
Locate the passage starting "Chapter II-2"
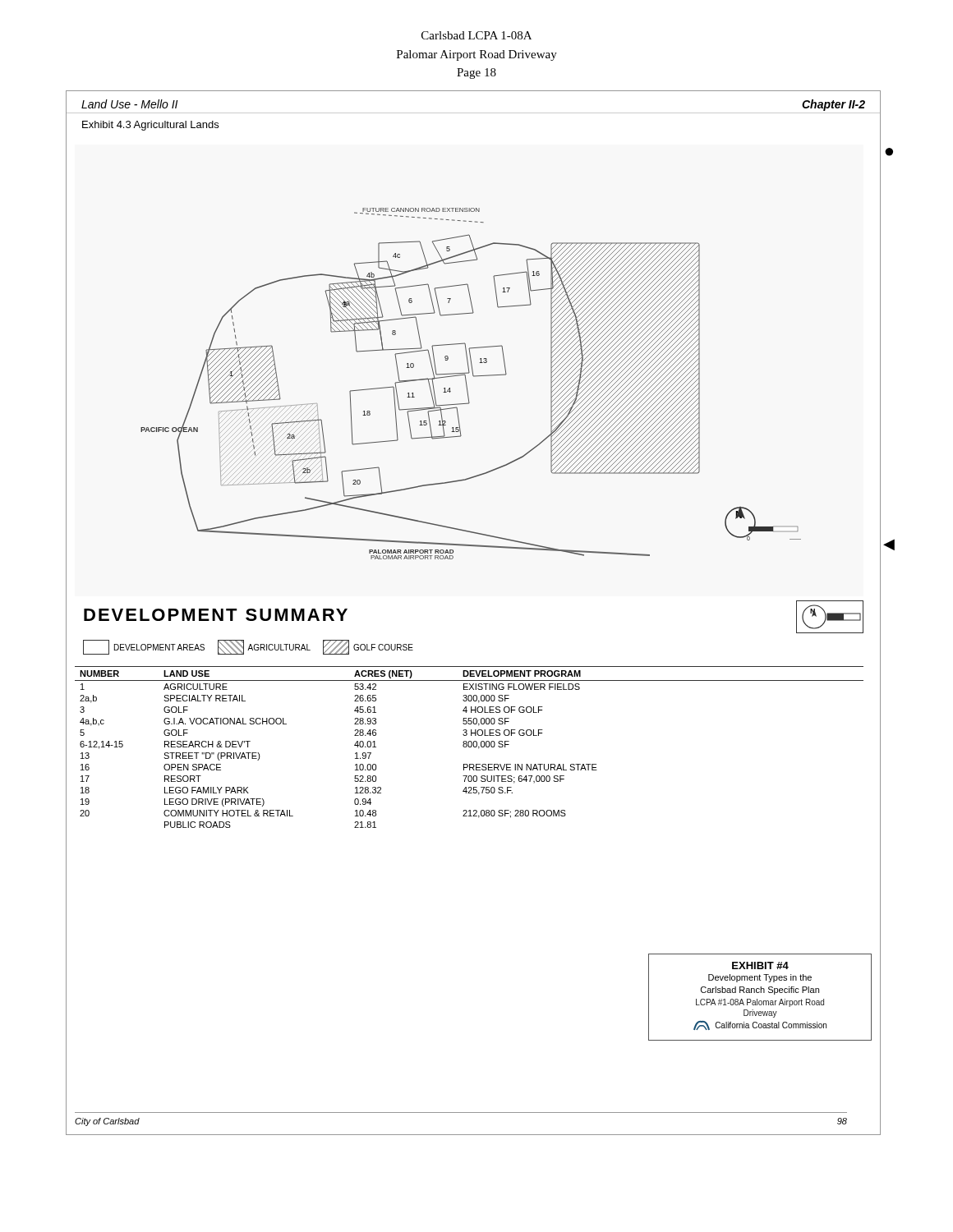click(x=833, y=104)
